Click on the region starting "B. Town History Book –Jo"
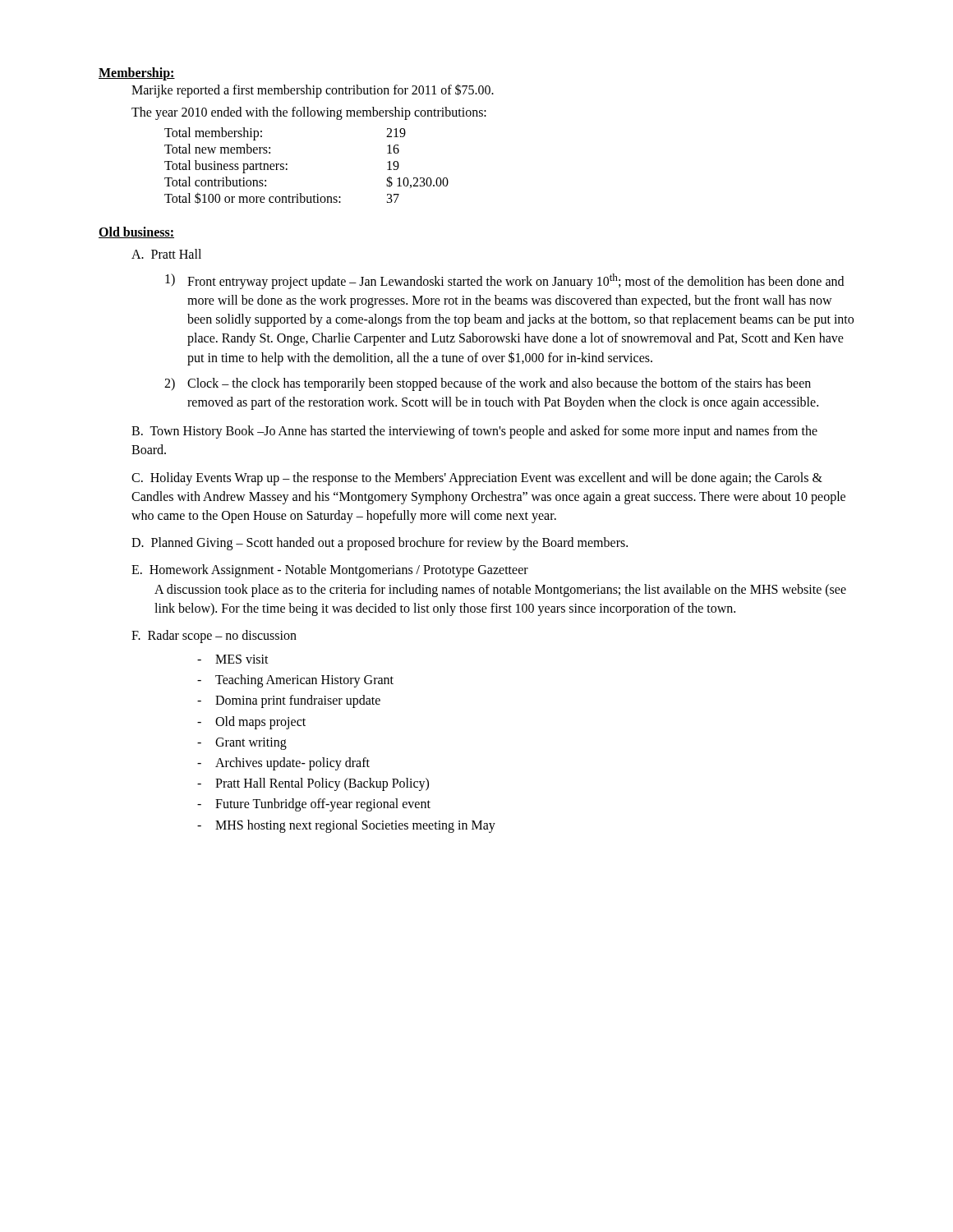 point(474,440)
